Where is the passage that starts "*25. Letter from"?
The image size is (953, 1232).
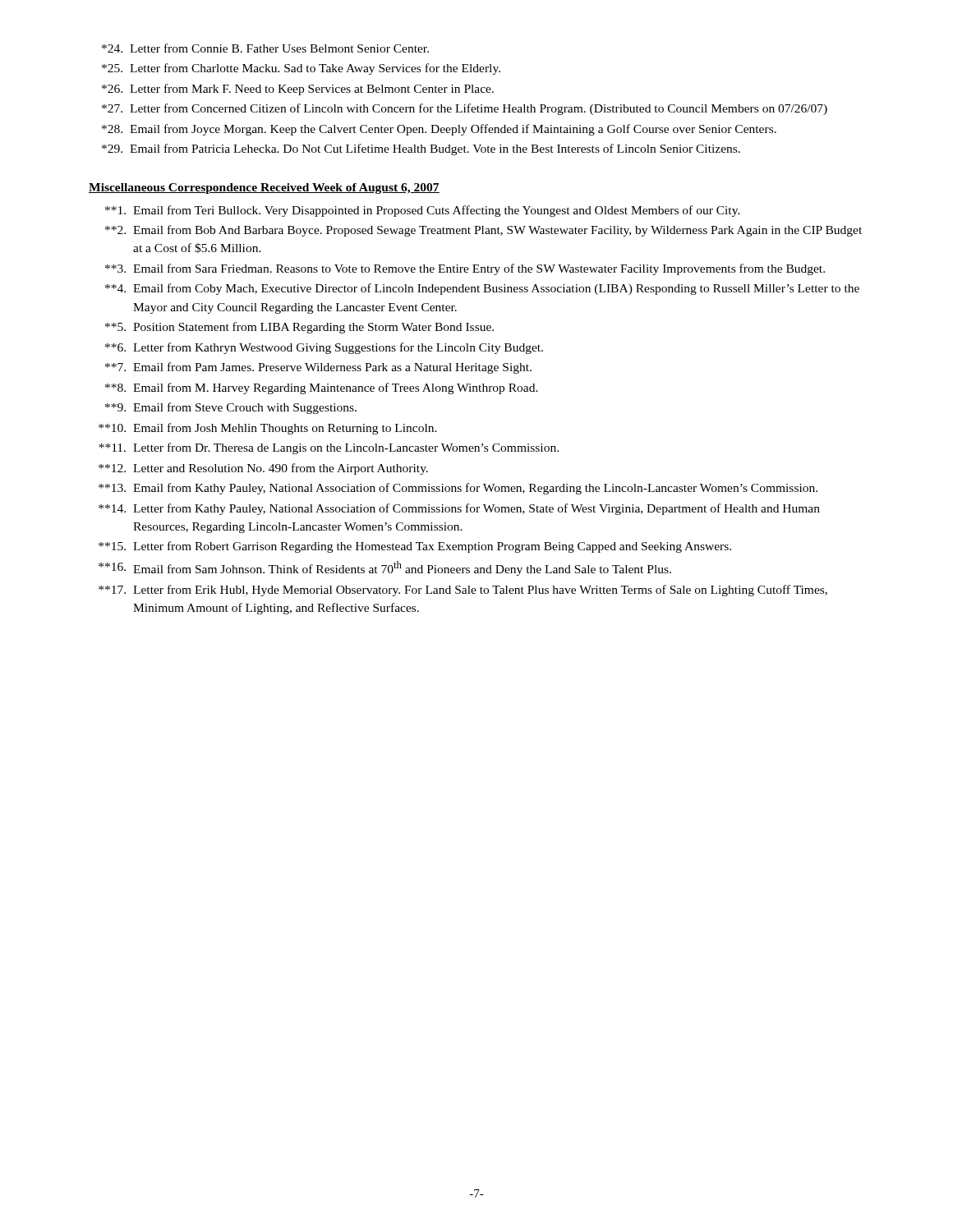pos(480,69)
